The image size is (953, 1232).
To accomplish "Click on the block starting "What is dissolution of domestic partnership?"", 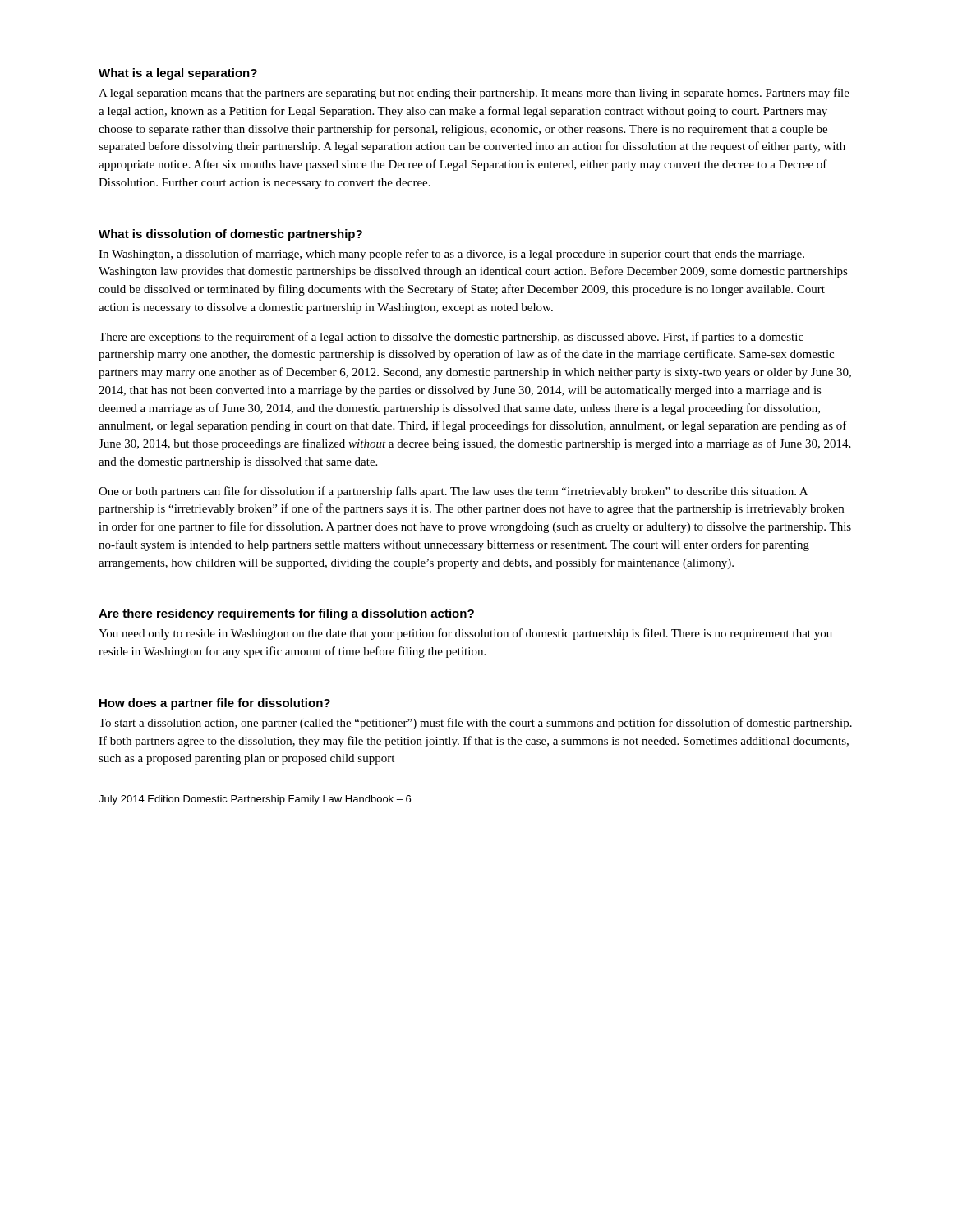I will [x=231, y=233].
